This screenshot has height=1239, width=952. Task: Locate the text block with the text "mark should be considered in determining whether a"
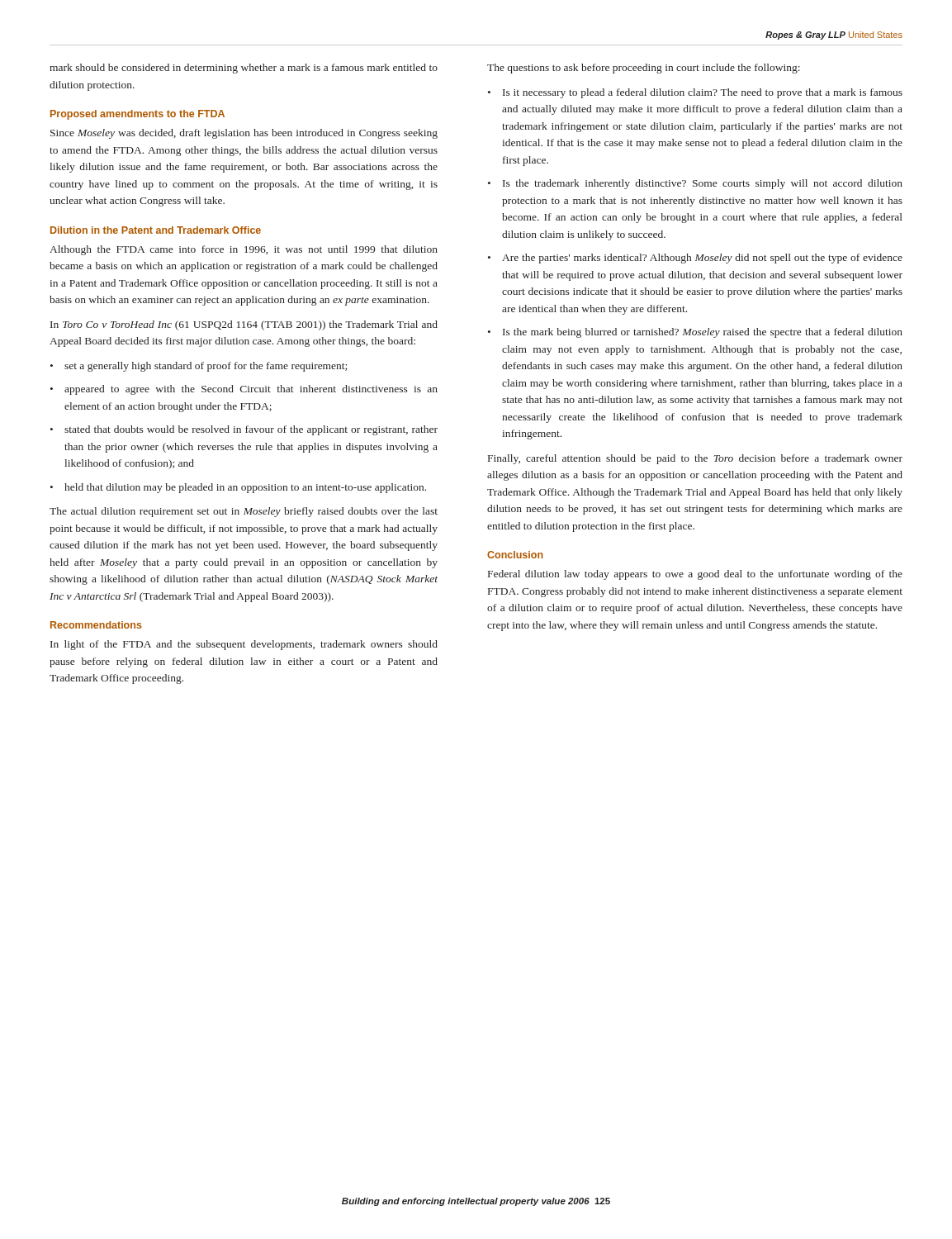244,76
